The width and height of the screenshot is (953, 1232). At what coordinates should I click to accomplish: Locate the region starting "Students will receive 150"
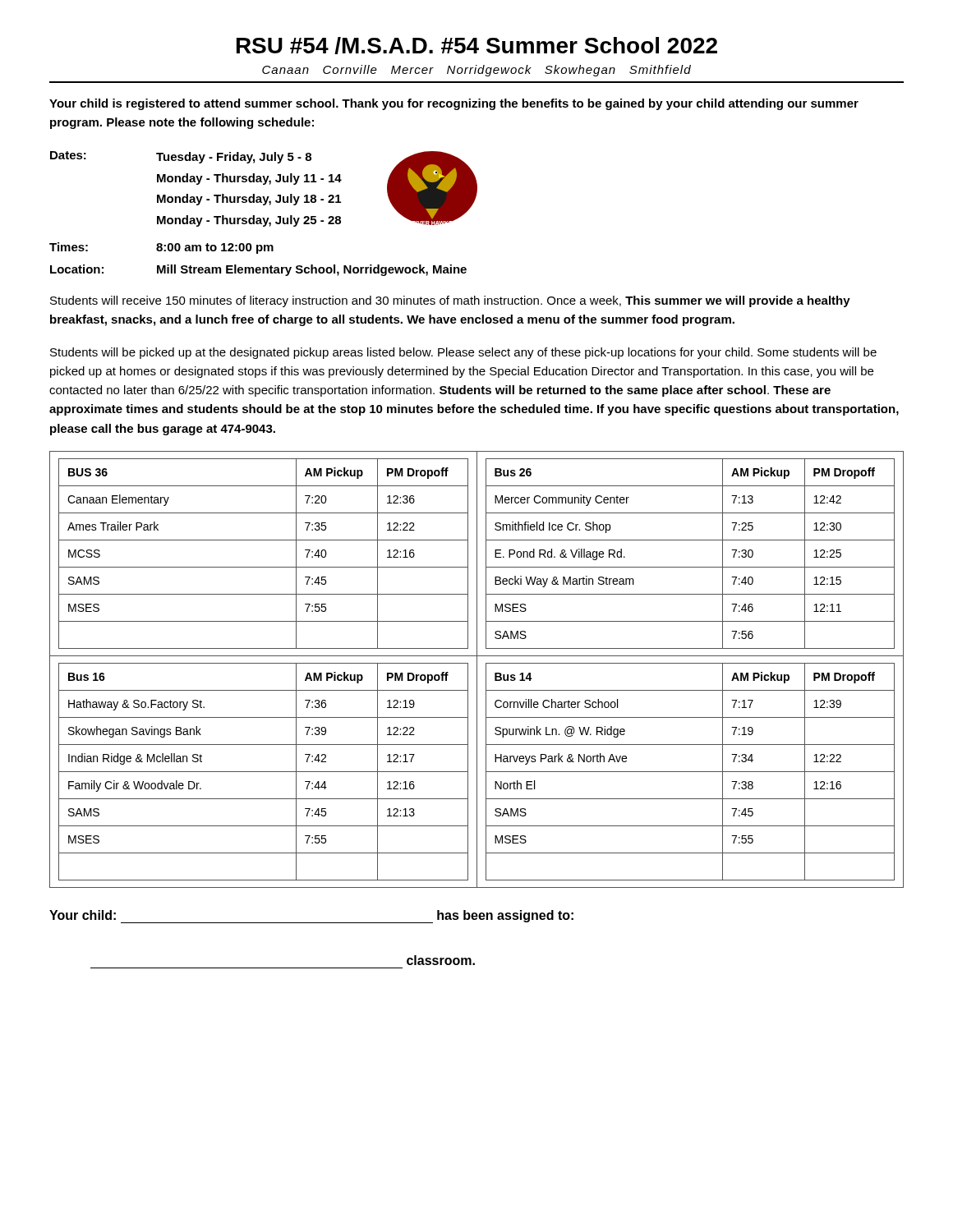[450, 310]
